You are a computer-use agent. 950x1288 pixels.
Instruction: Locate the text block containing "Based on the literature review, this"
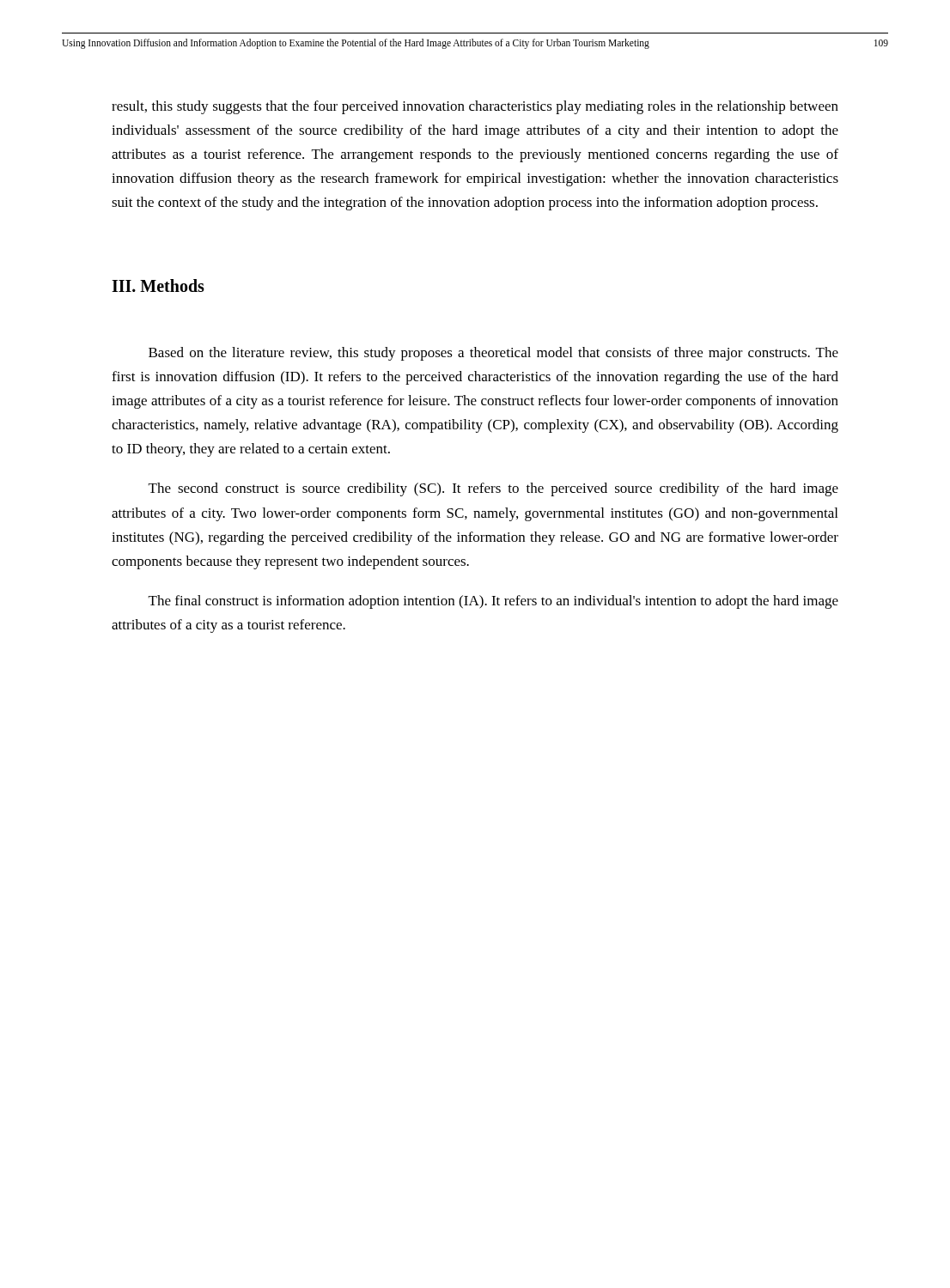pyautogui.click(x=475, y=401)
